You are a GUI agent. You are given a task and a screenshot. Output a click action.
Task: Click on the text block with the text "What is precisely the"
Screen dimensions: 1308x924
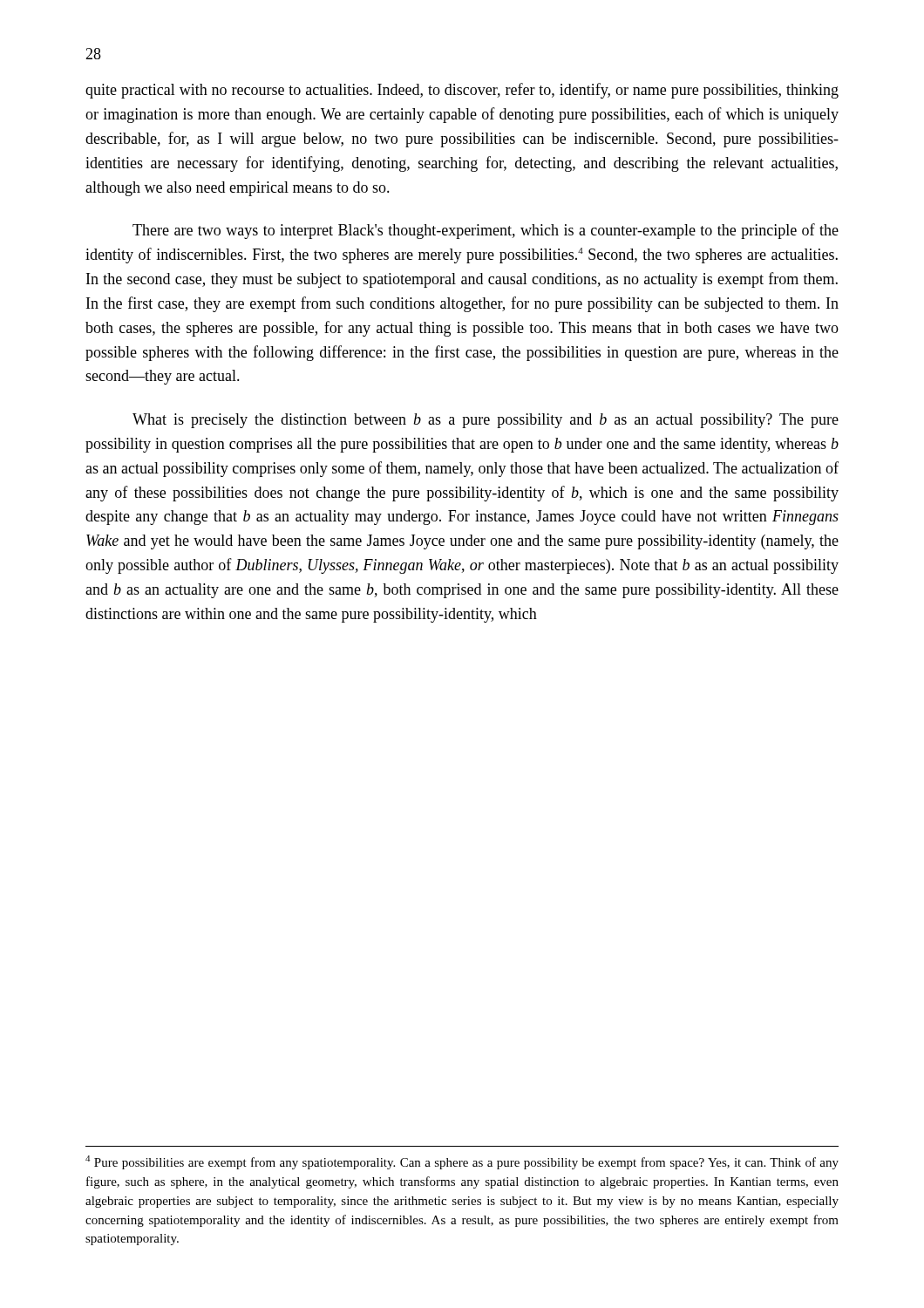click(x=462, y=517)
